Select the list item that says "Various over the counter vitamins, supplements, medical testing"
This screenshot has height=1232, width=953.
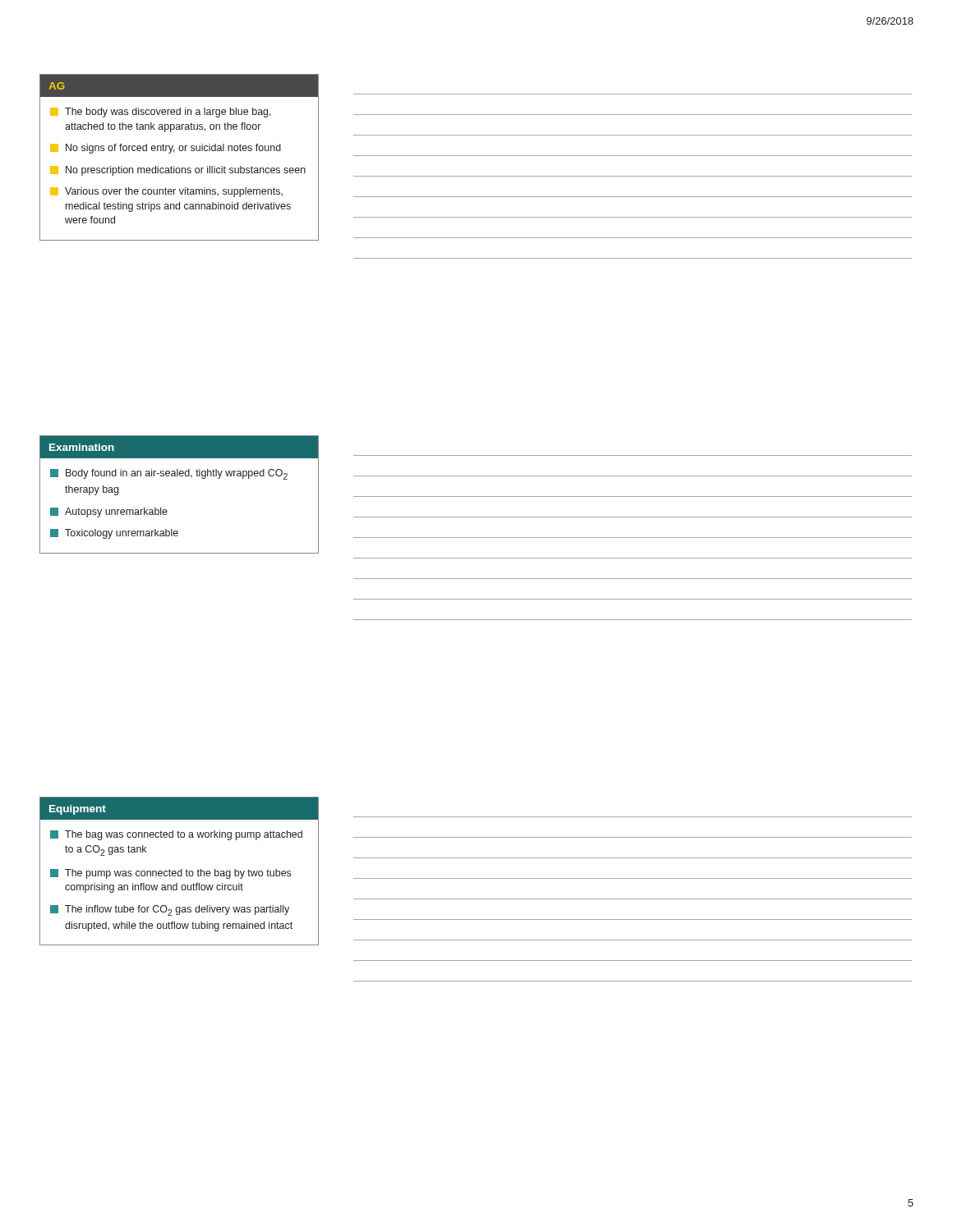pyautogui.click(x=179, y=206)
